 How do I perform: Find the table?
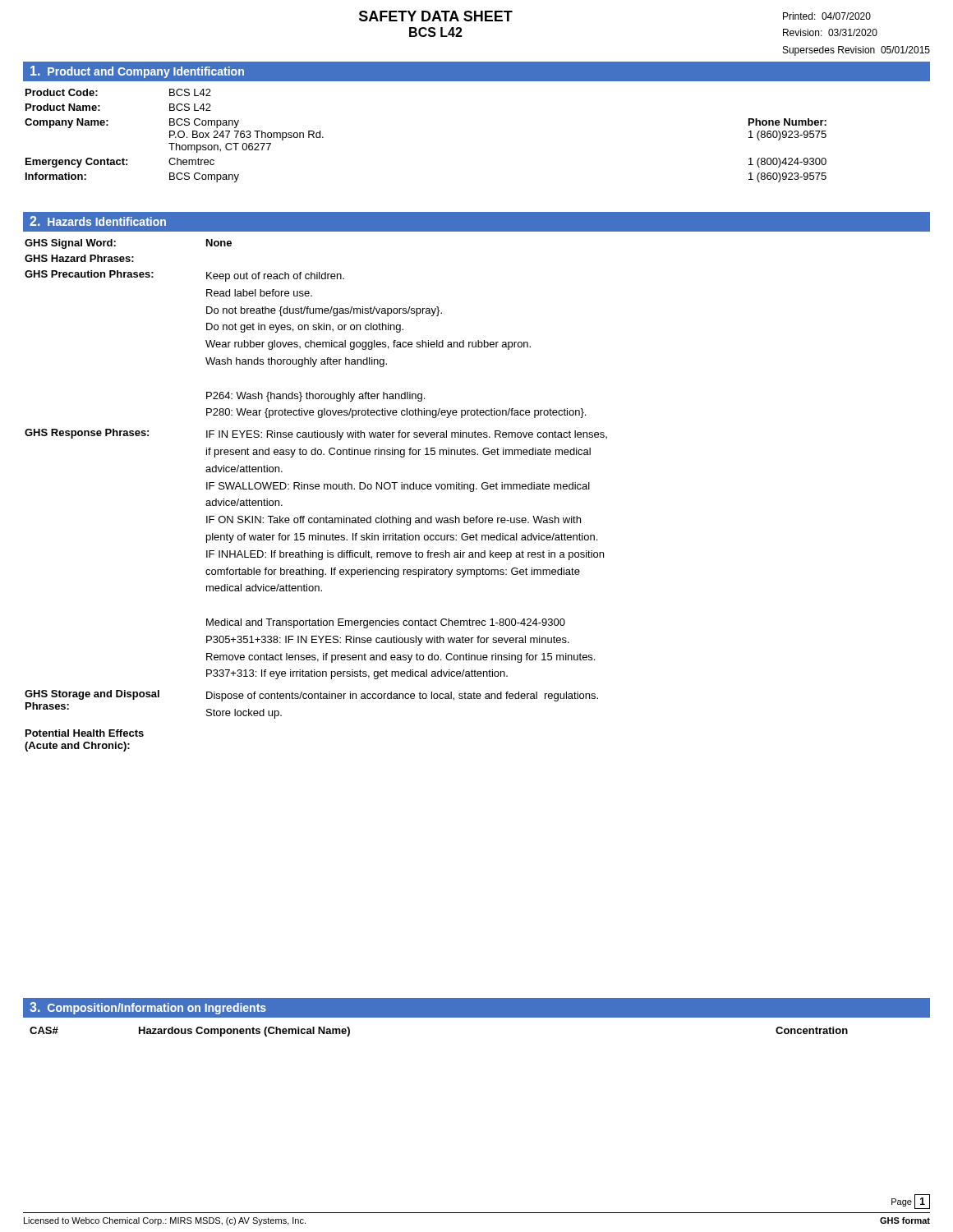[476, 1030]
